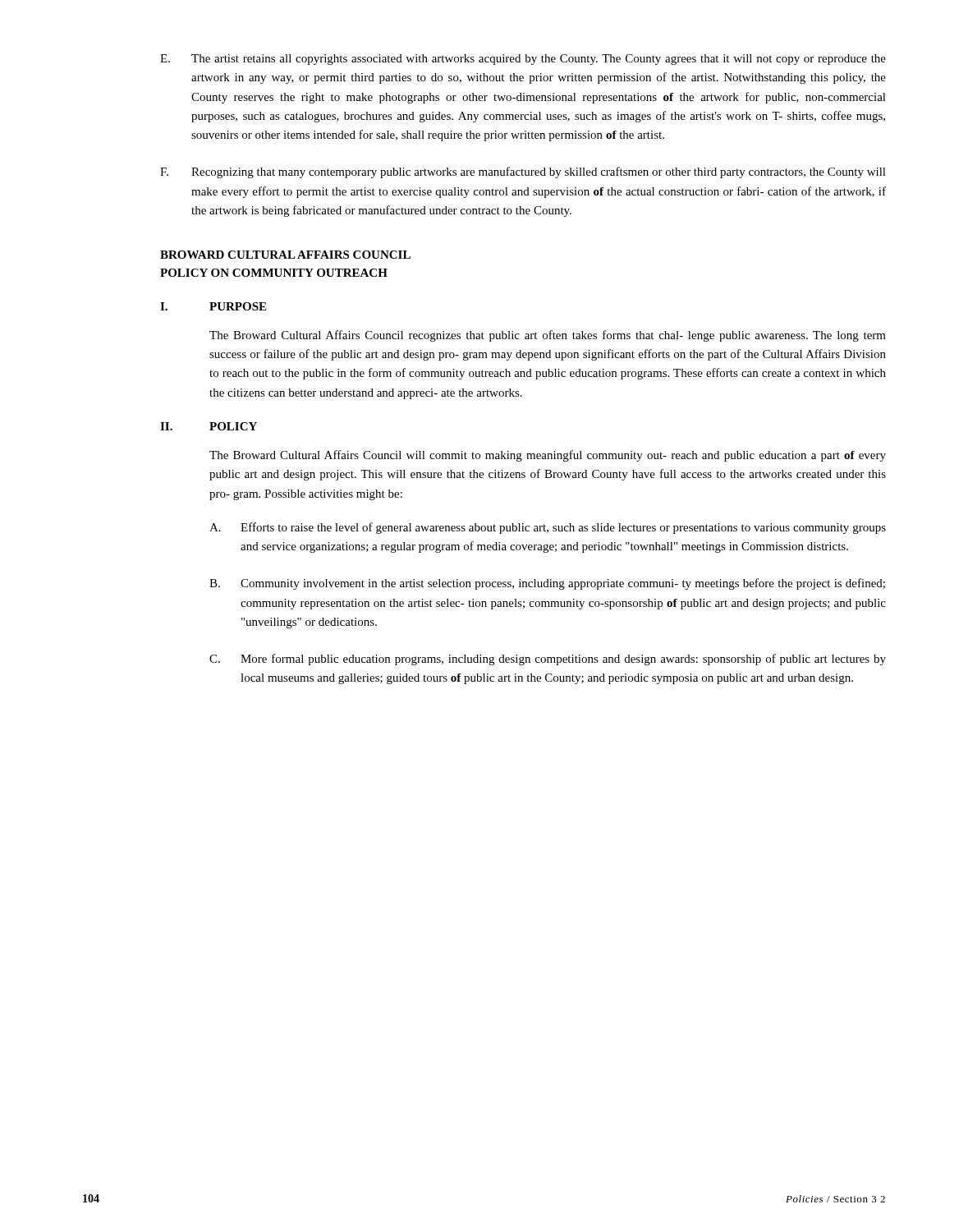Where is the passage that starts "B. Community involvement in the"?
Image resolution: width=968 pixels, height=1232 pixels.
click(548, 603)
